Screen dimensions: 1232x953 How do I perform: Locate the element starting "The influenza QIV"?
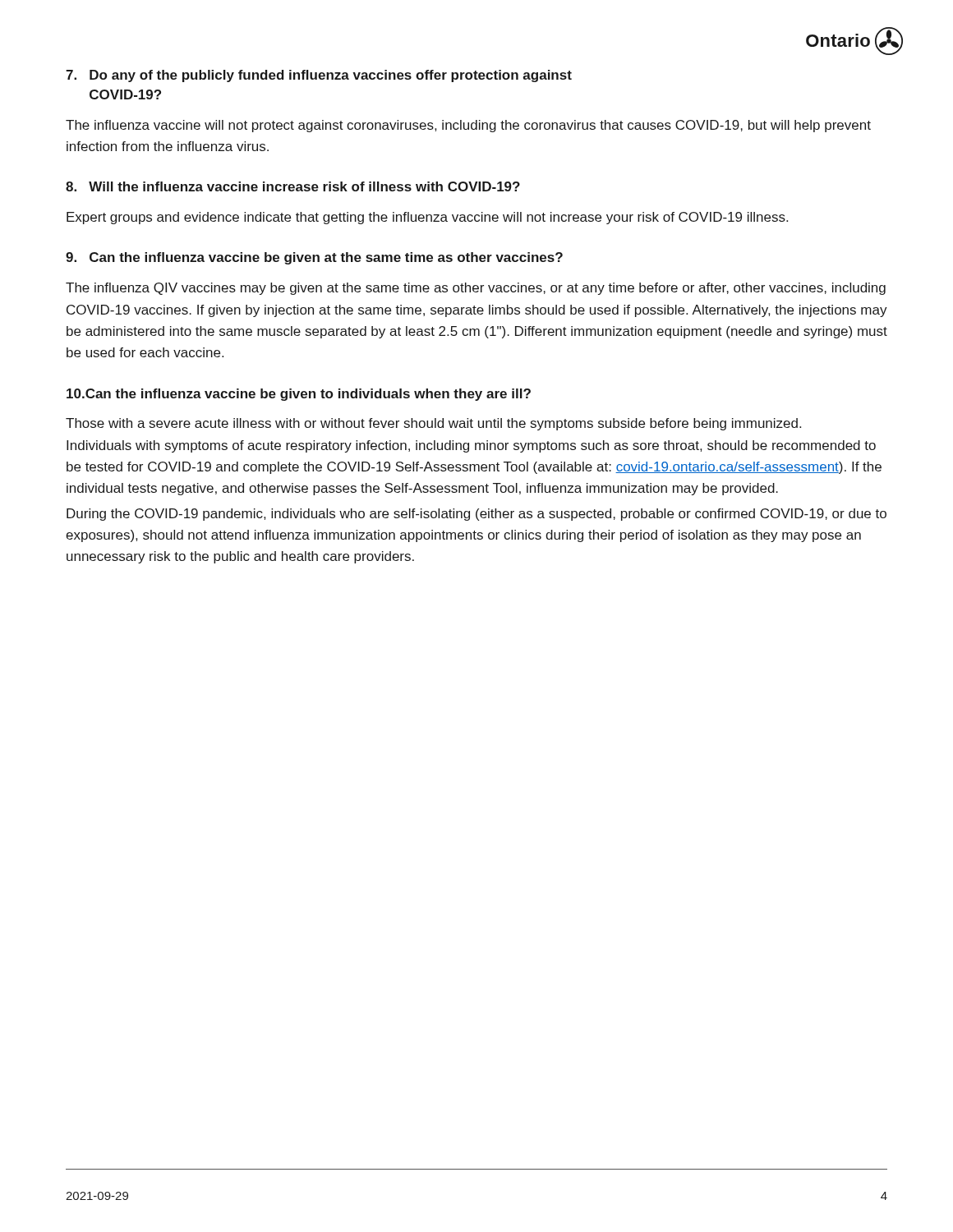coord(476,321)
